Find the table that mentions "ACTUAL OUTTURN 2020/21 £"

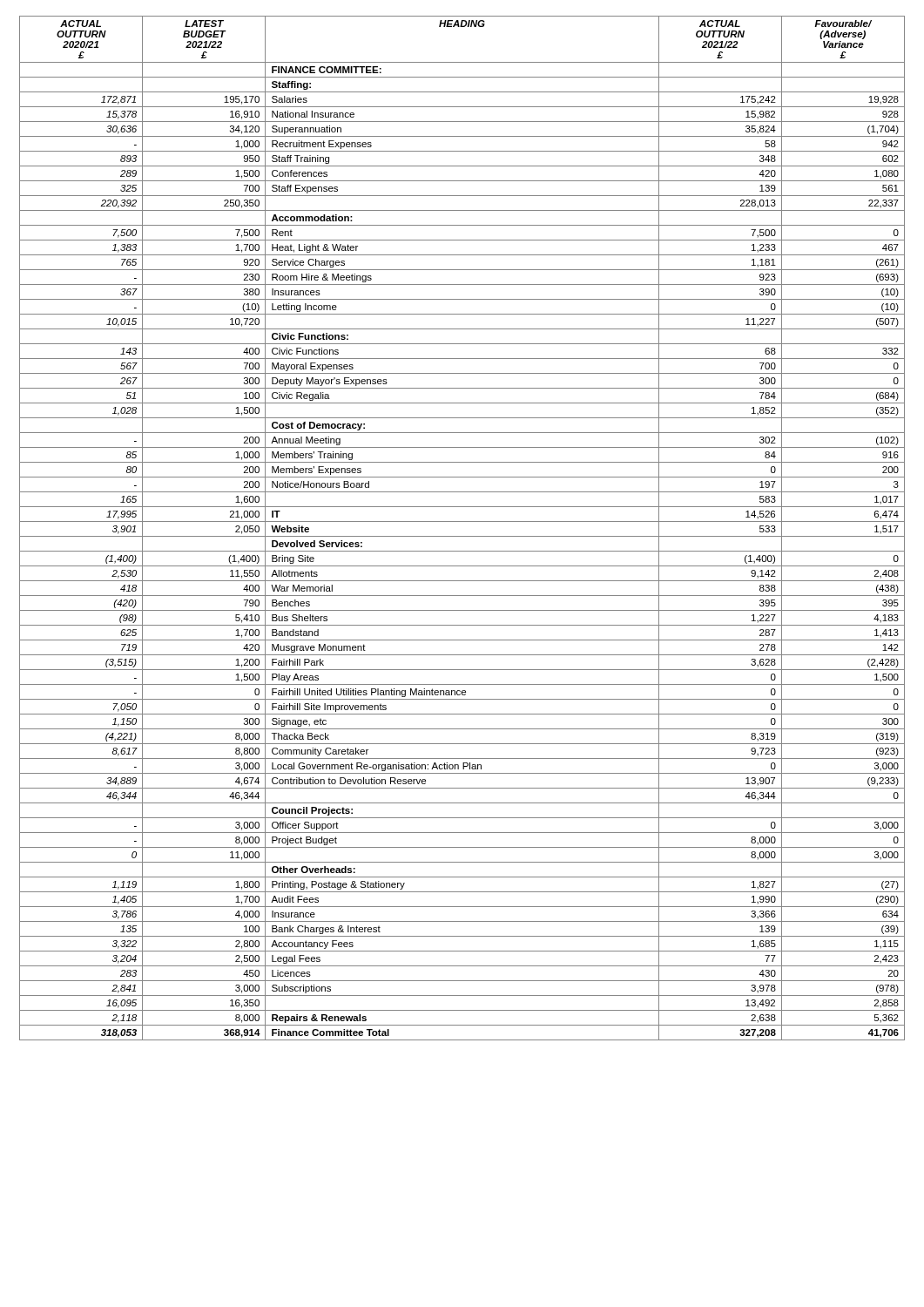[462, 528]
